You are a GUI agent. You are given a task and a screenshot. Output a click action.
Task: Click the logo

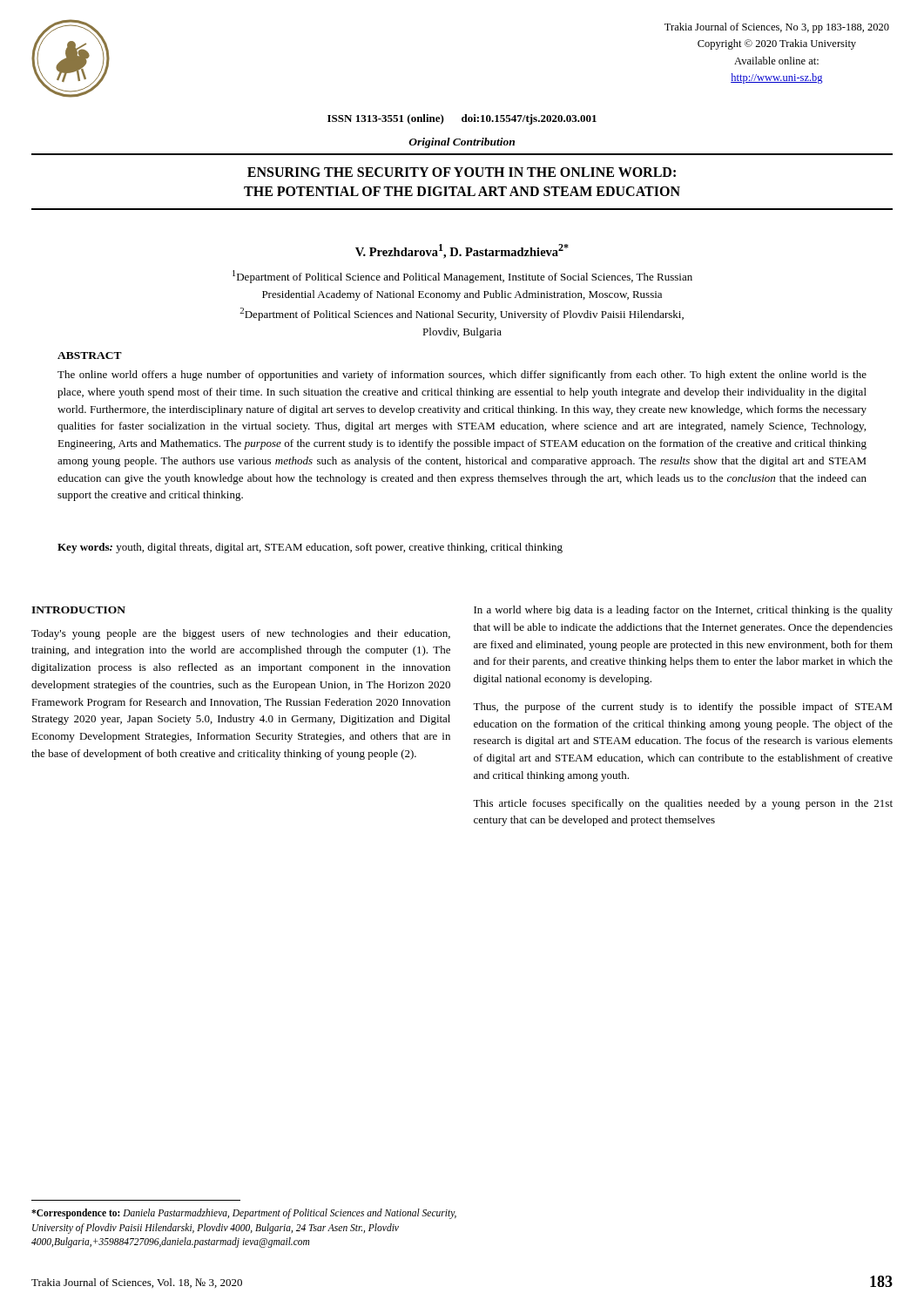(x=71, y=58)
